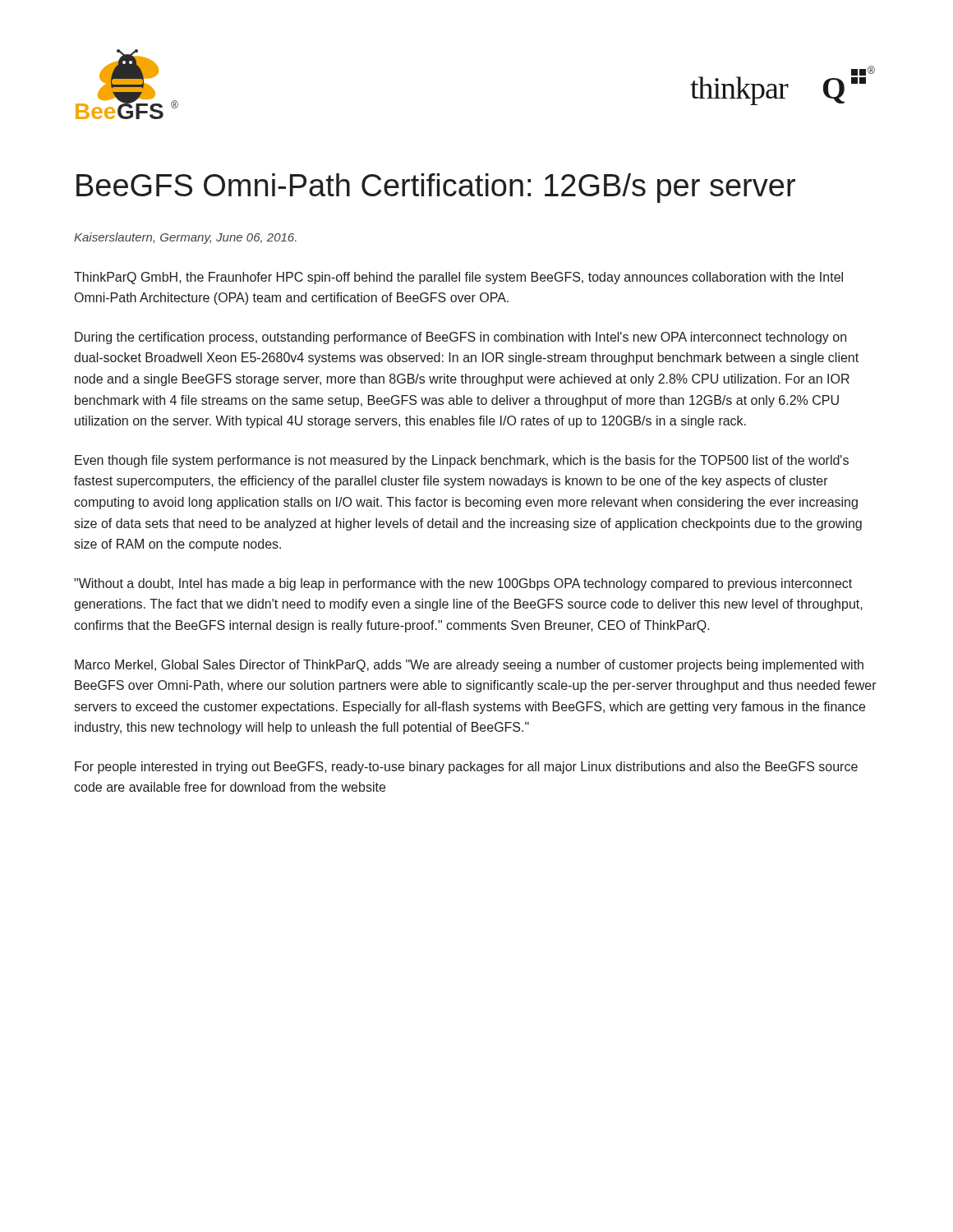This screenshot has height=1232, width=953.
Task: Locate the block of text that opens with "During the certification process,"
Action: (466, 379)
